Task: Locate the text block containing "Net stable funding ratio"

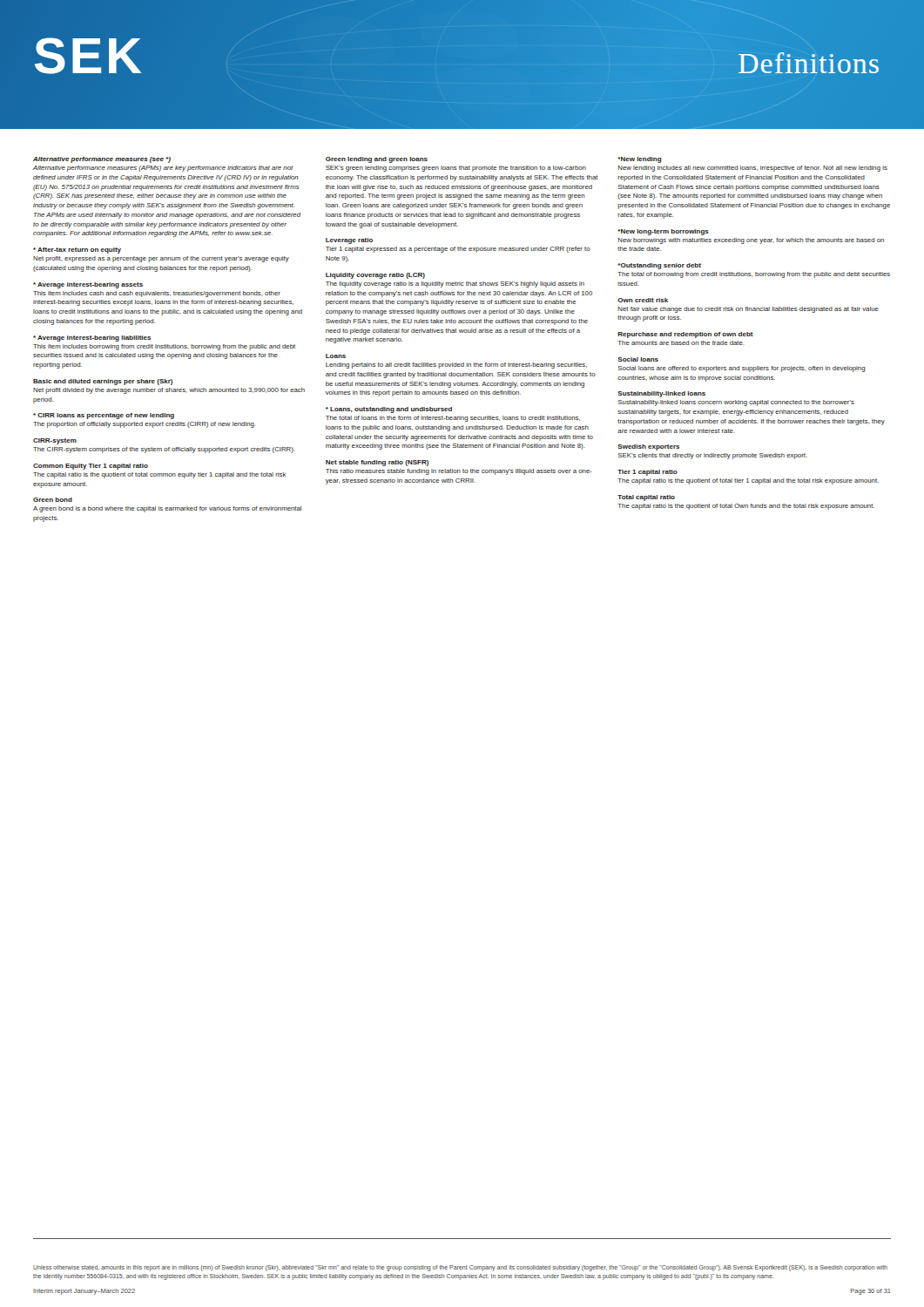Action: pyautogui.click(x=462, y=472)
